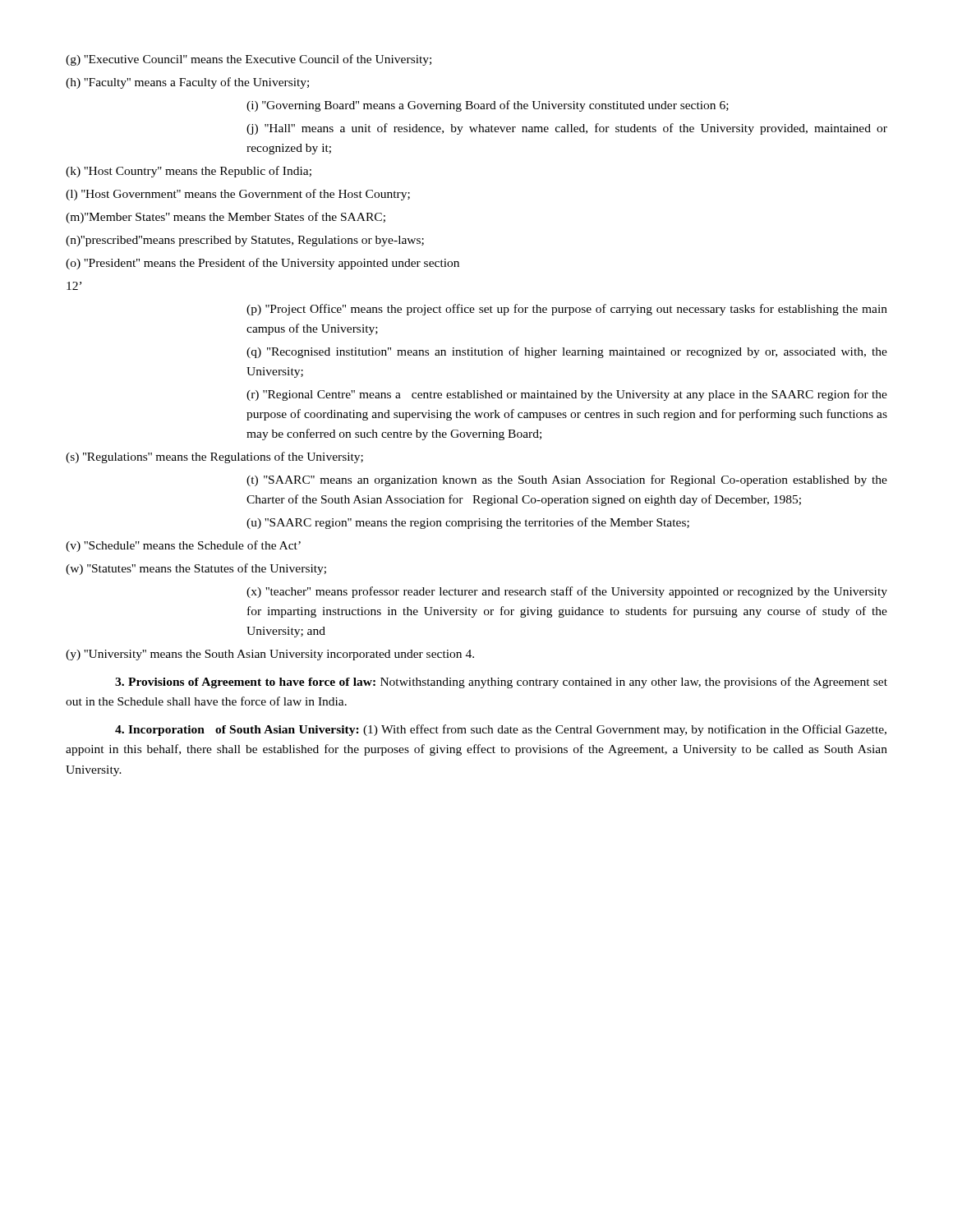
Task: Find the passage starting "(p) ''Project Office'' means"
Action: pyautogui.click(x=567, y=318)
